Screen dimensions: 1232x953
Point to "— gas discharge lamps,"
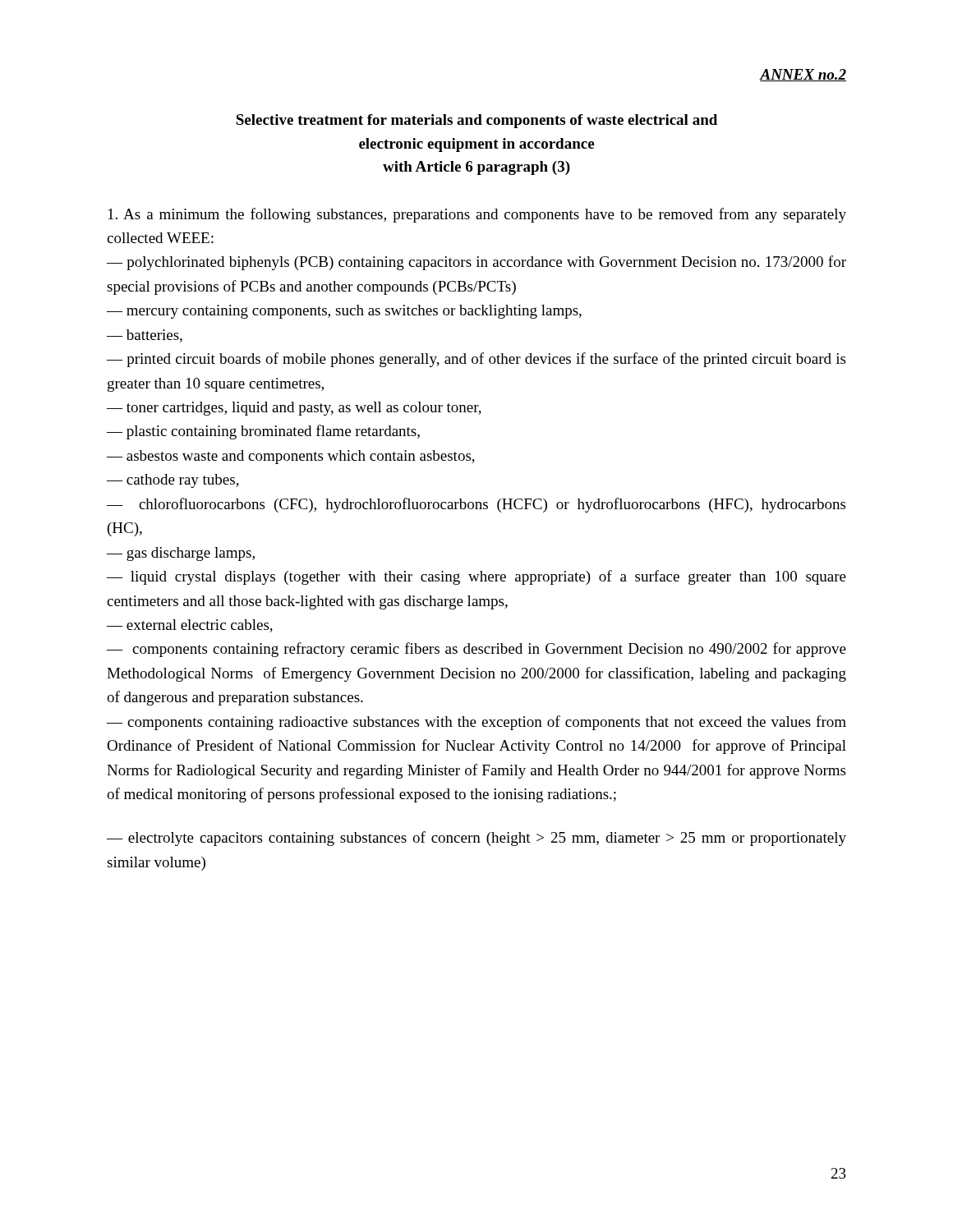coord(181,554)
